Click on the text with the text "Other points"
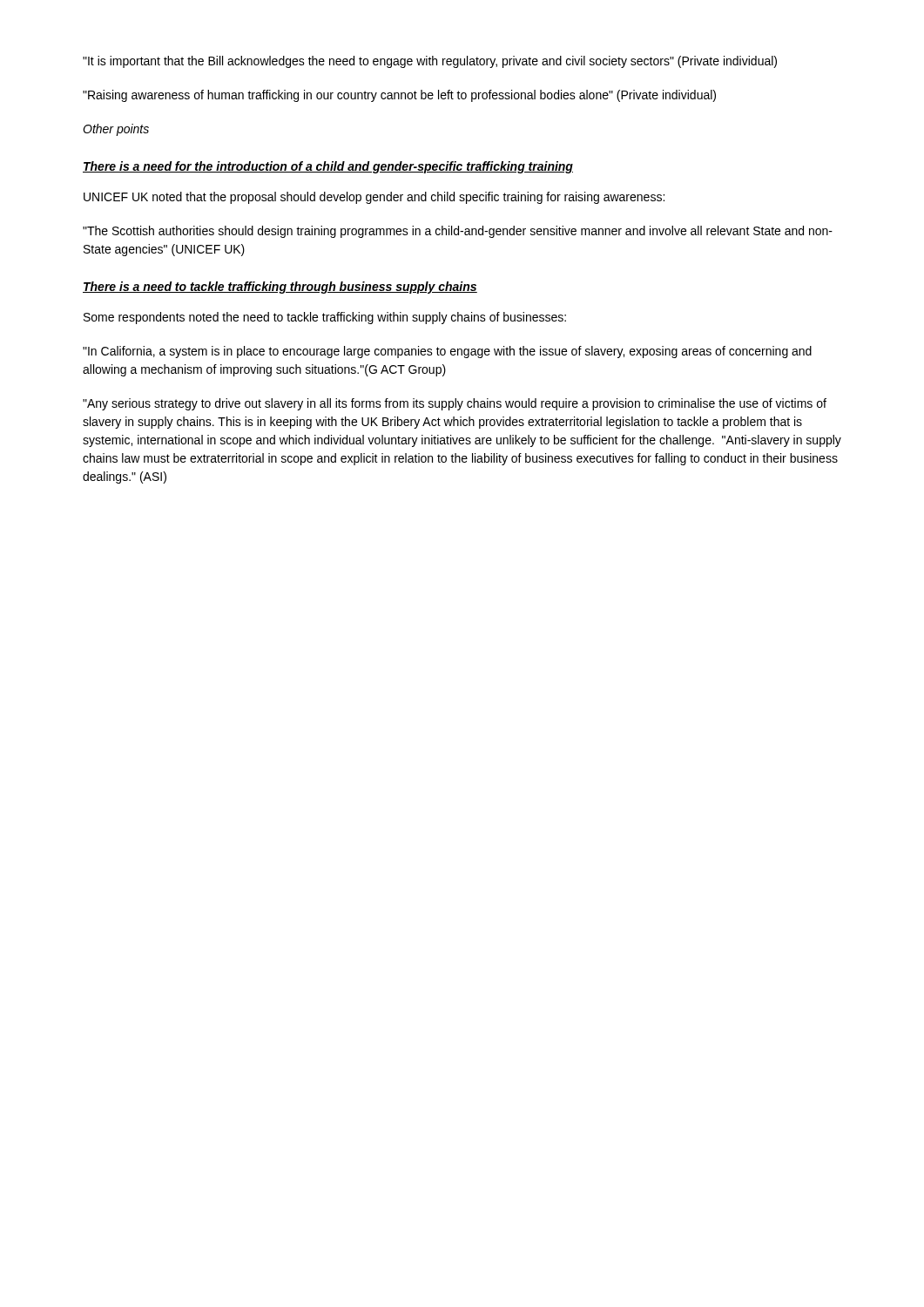Viewport: 924px width, 1307px height. (x=116, y=129)
